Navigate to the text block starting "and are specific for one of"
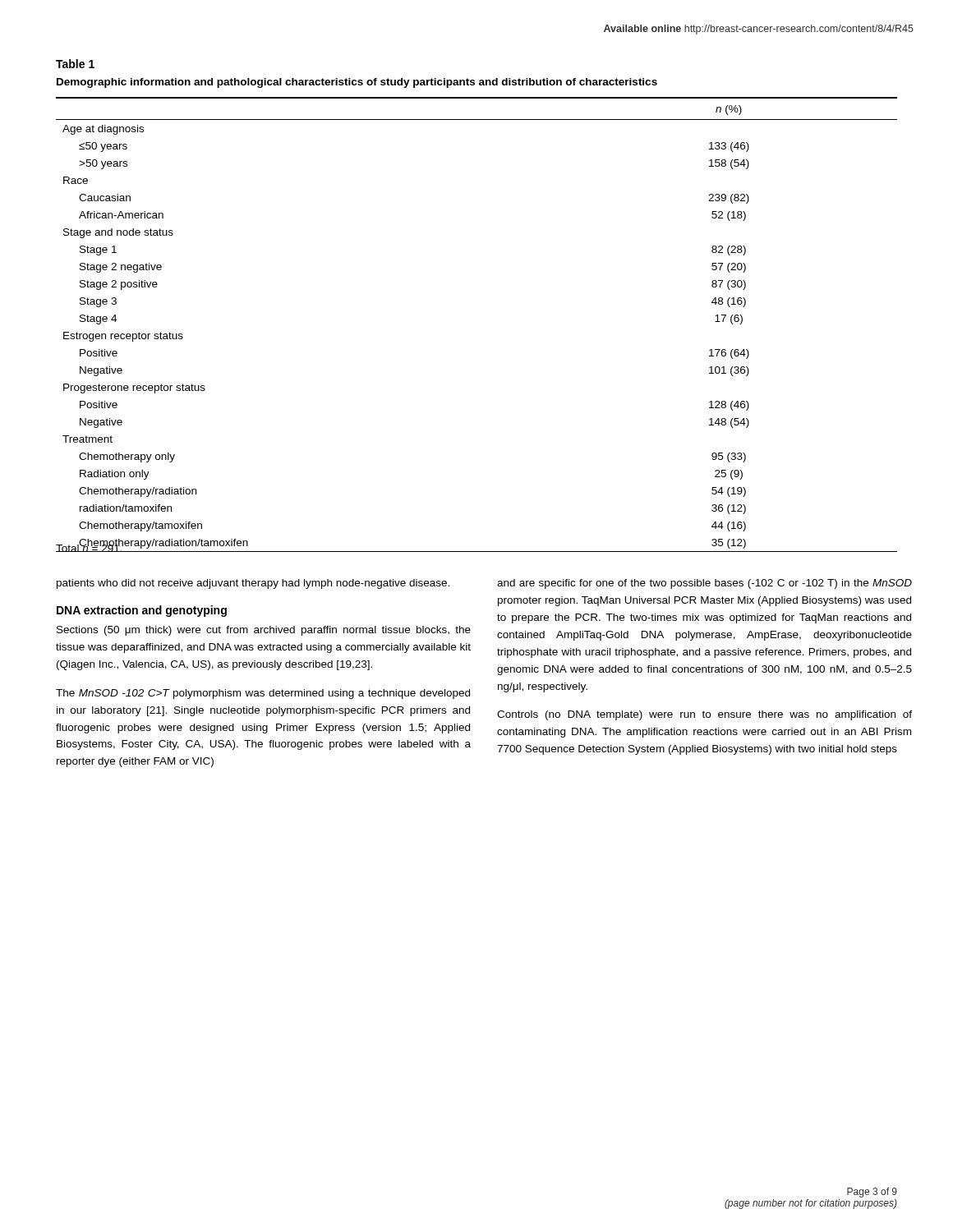 pos(705,634)
